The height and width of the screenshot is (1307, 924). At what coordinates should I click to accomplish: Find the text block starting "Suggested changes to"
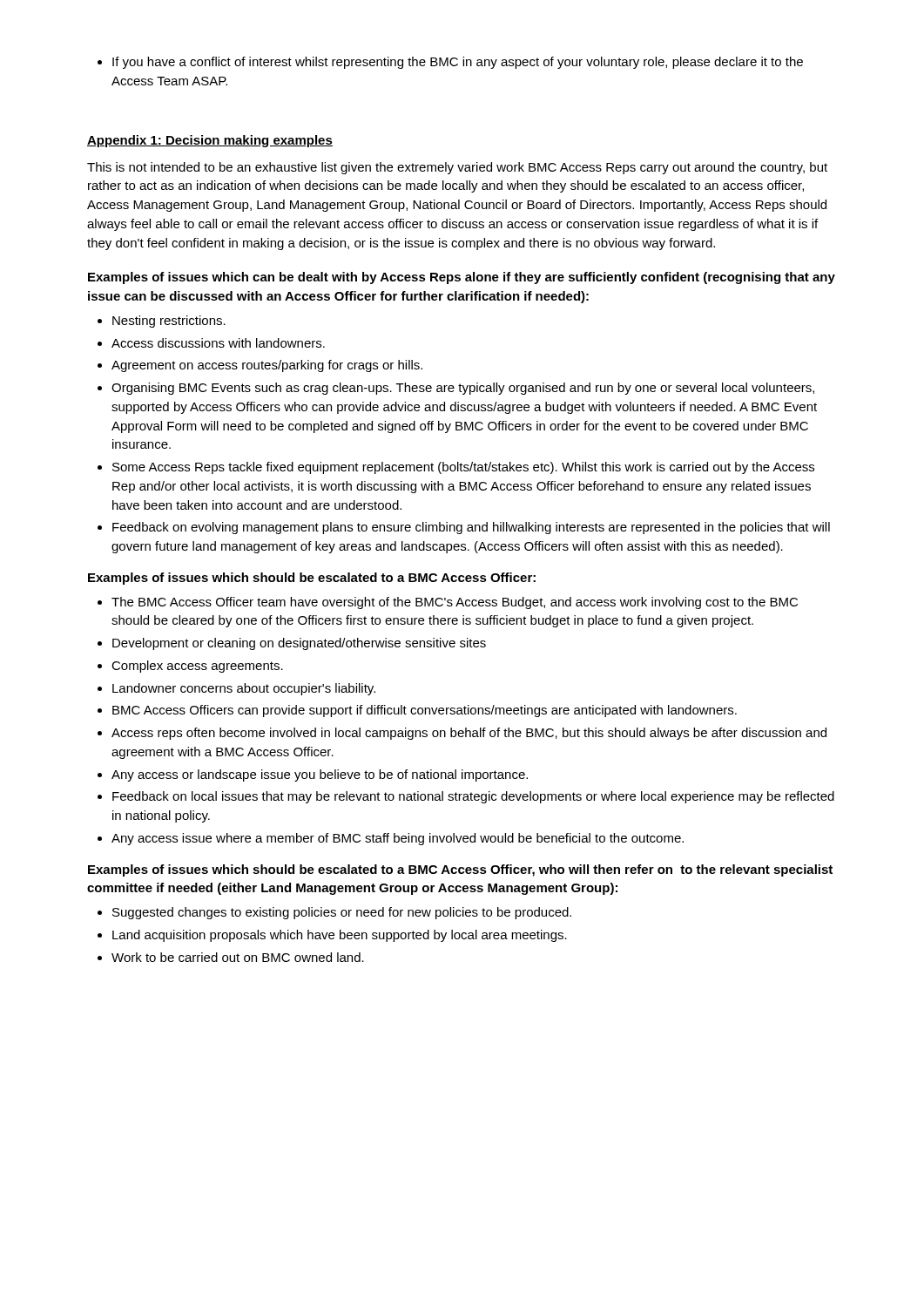462,912
